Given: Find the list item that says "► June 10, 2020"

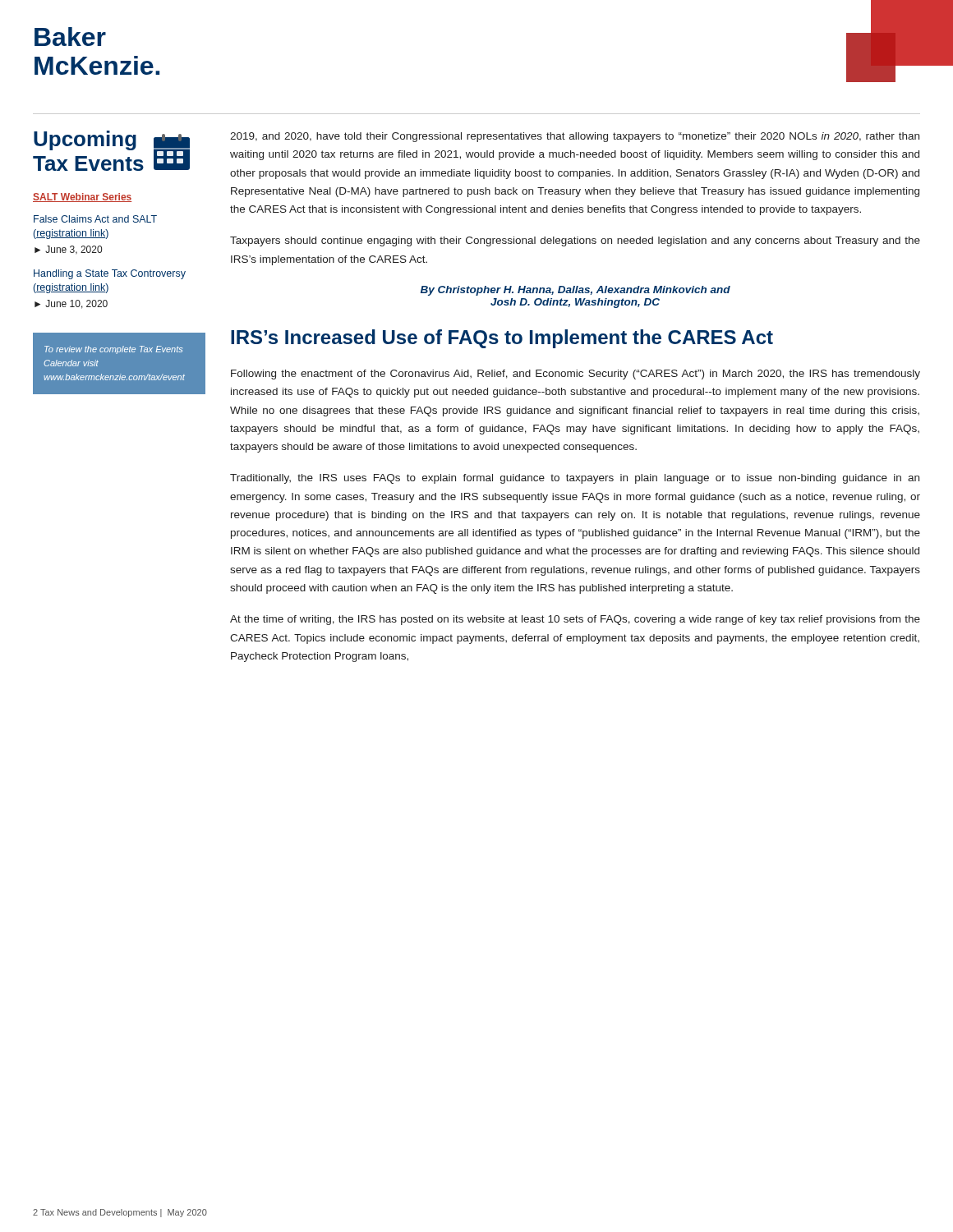Looking at the screenshot, I should coord(70,304).
